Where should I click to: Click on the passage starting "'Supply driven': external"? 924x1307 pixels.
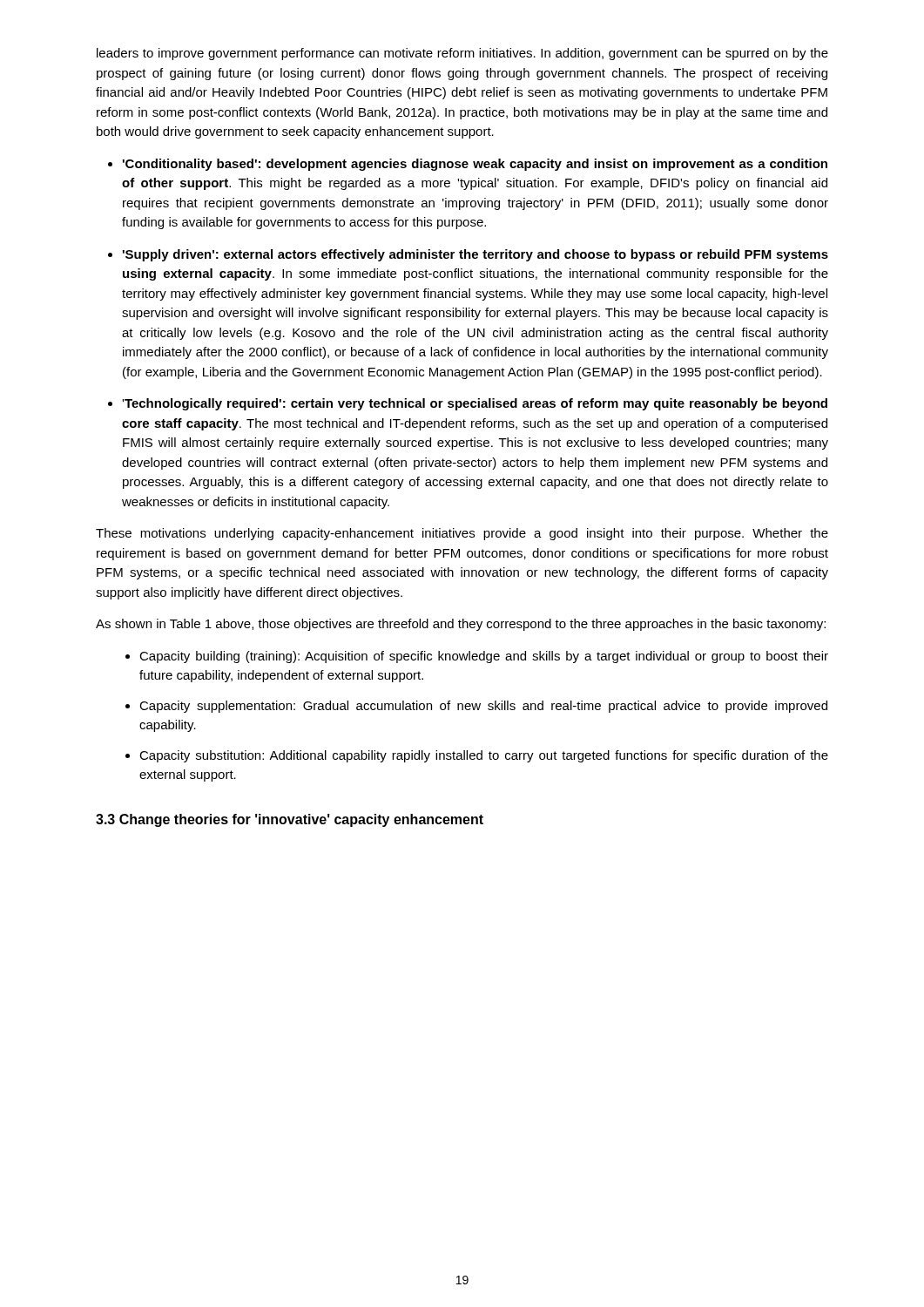tap(475, 312)
